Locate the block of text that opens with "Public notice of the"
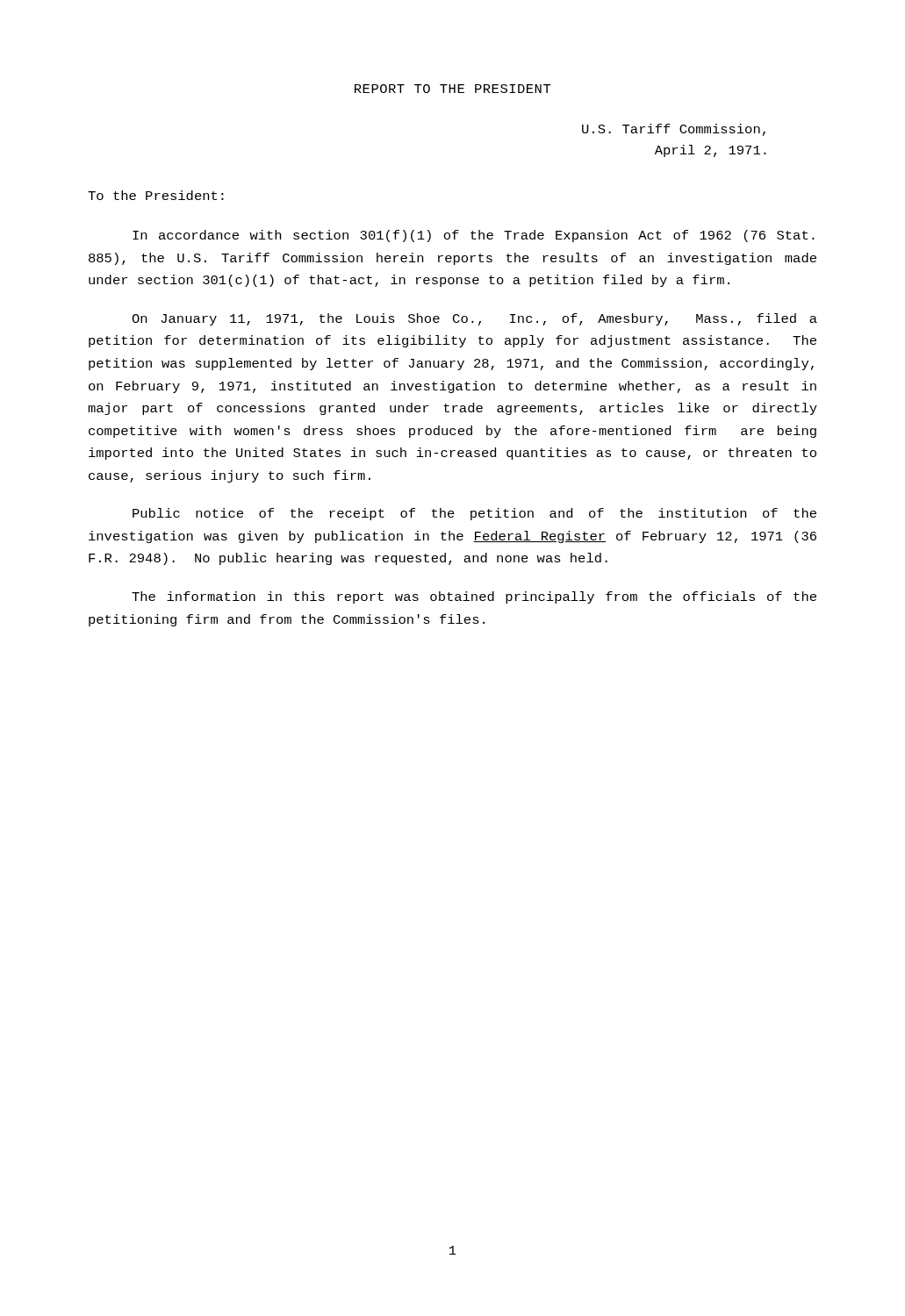Screen dimensions: 1316x905 coord(452,537)
